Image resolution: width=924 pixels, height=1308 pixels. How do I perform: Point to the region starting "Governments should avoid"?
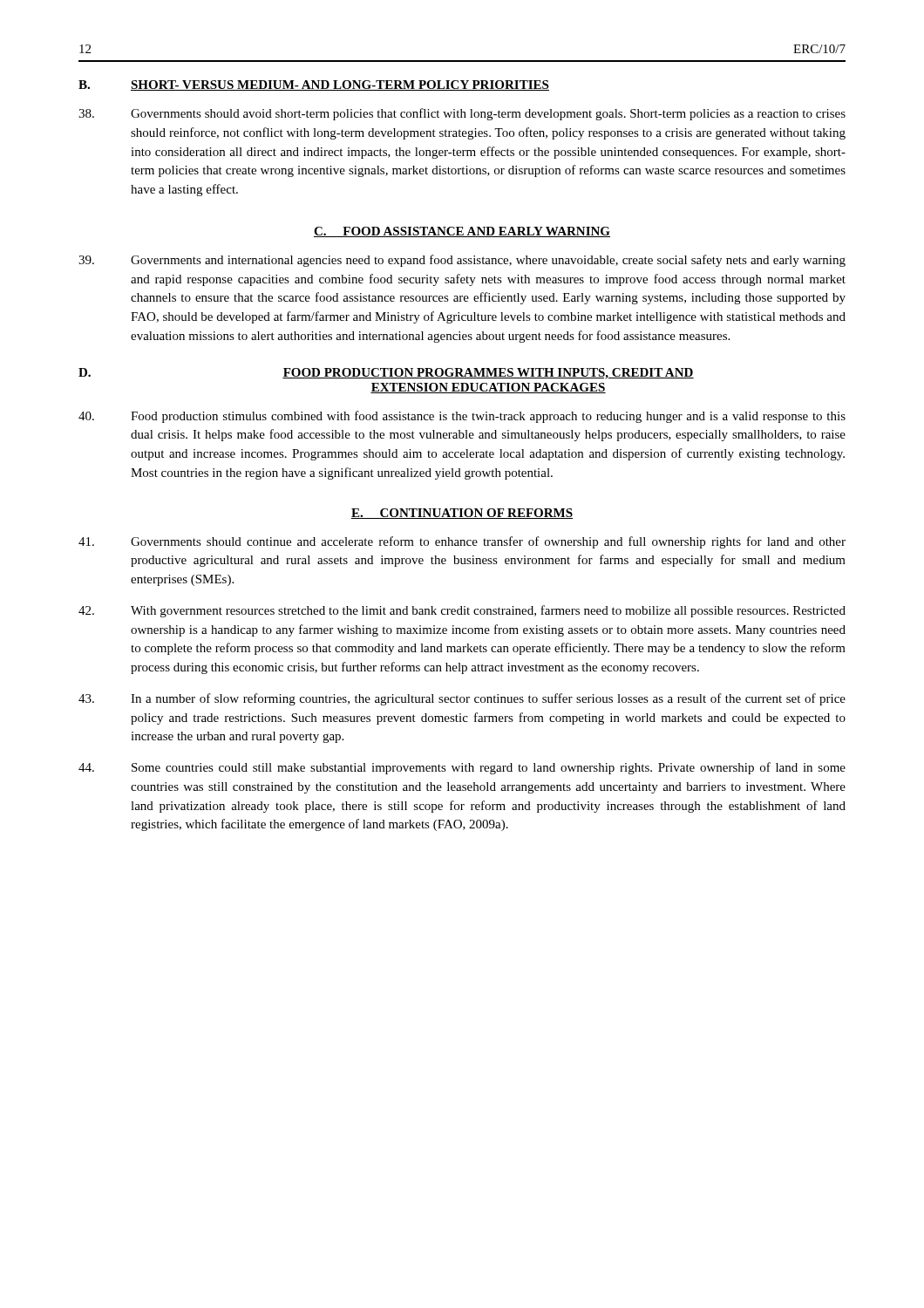pyautogui.click(x=462, y=152)
